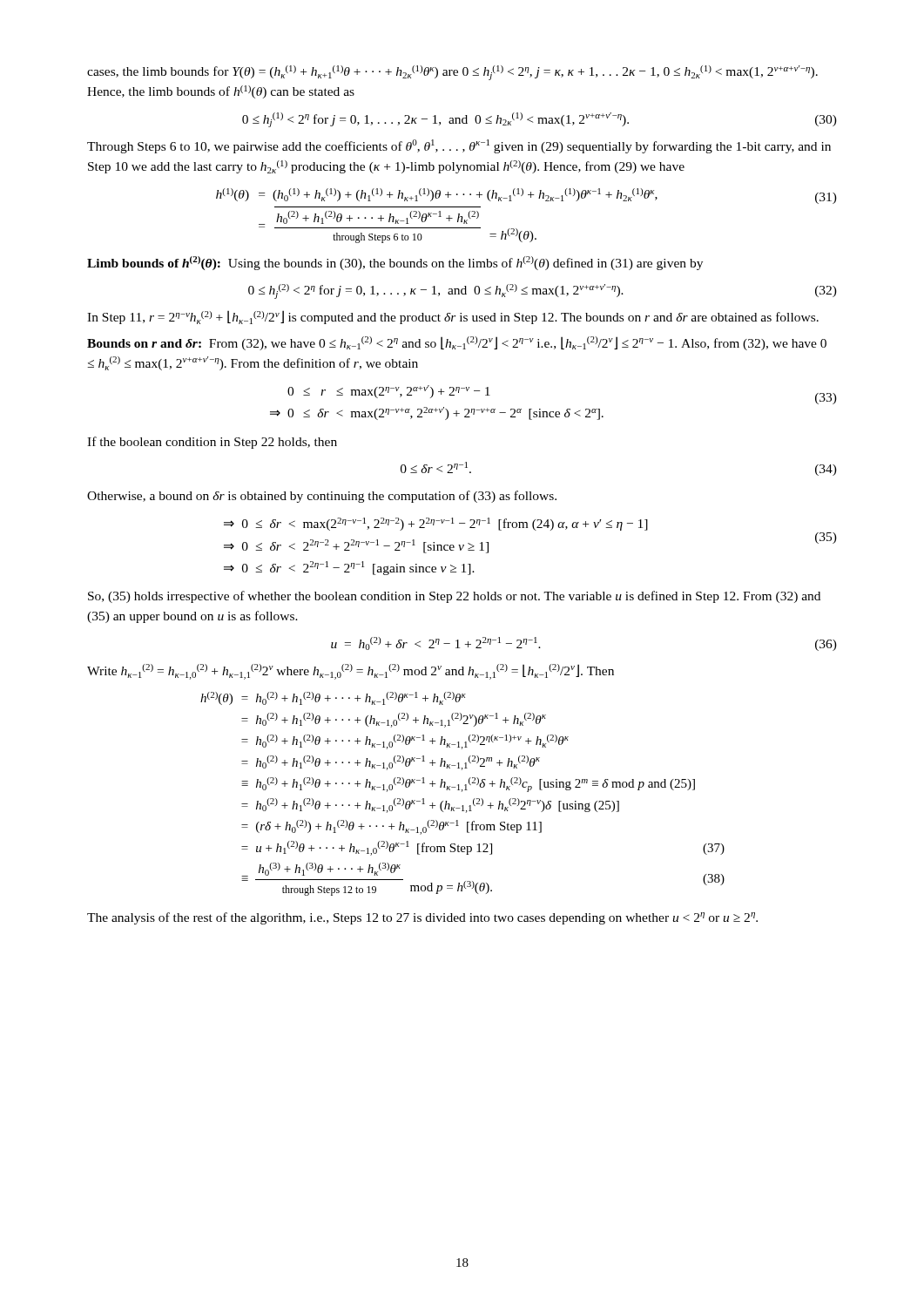Where is the passage that starts "So, (35) holds irrespective of whether the"?

454,606
